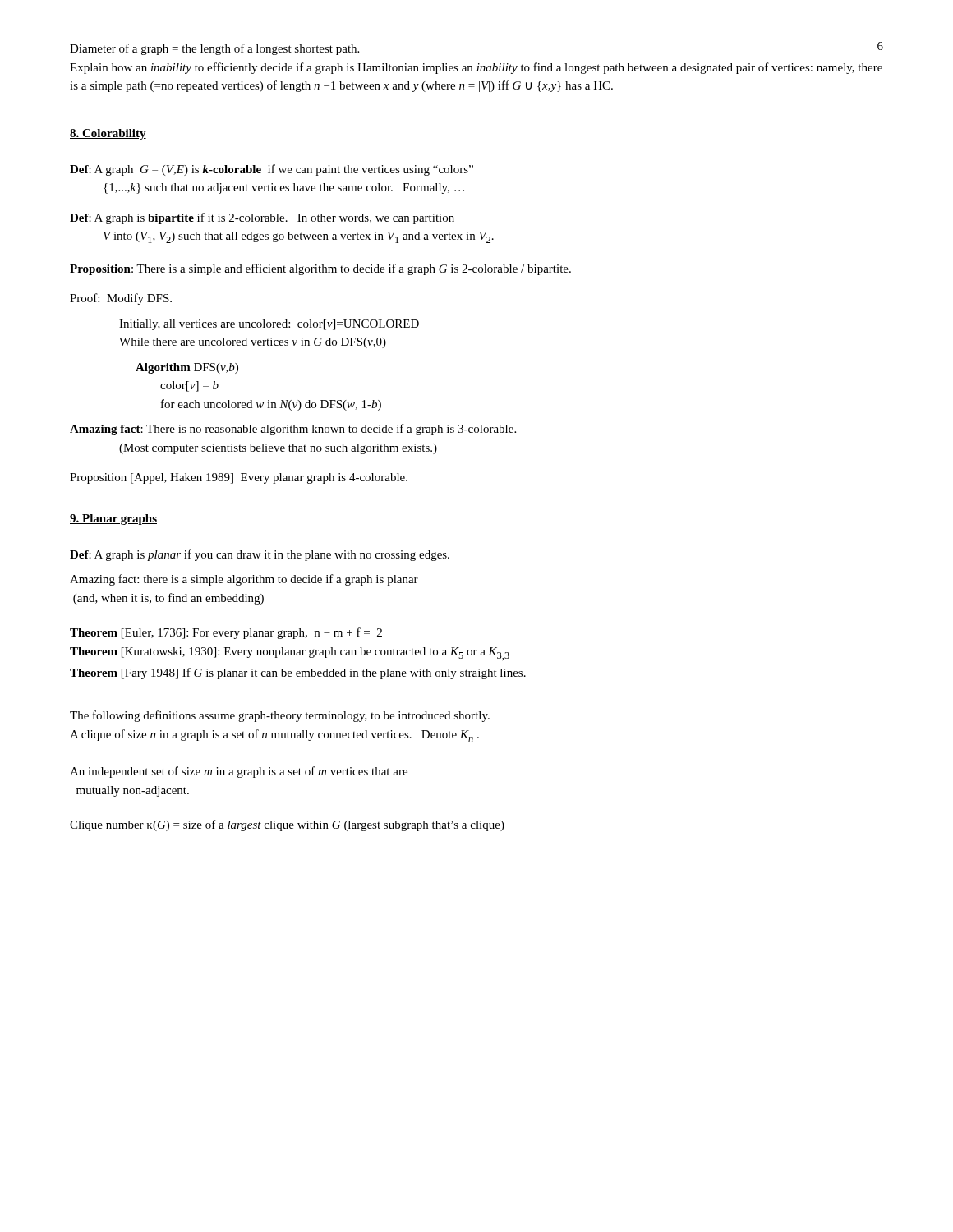
Task: Locate the region starting "An independent set of"
Action: [x=239, y=781]
